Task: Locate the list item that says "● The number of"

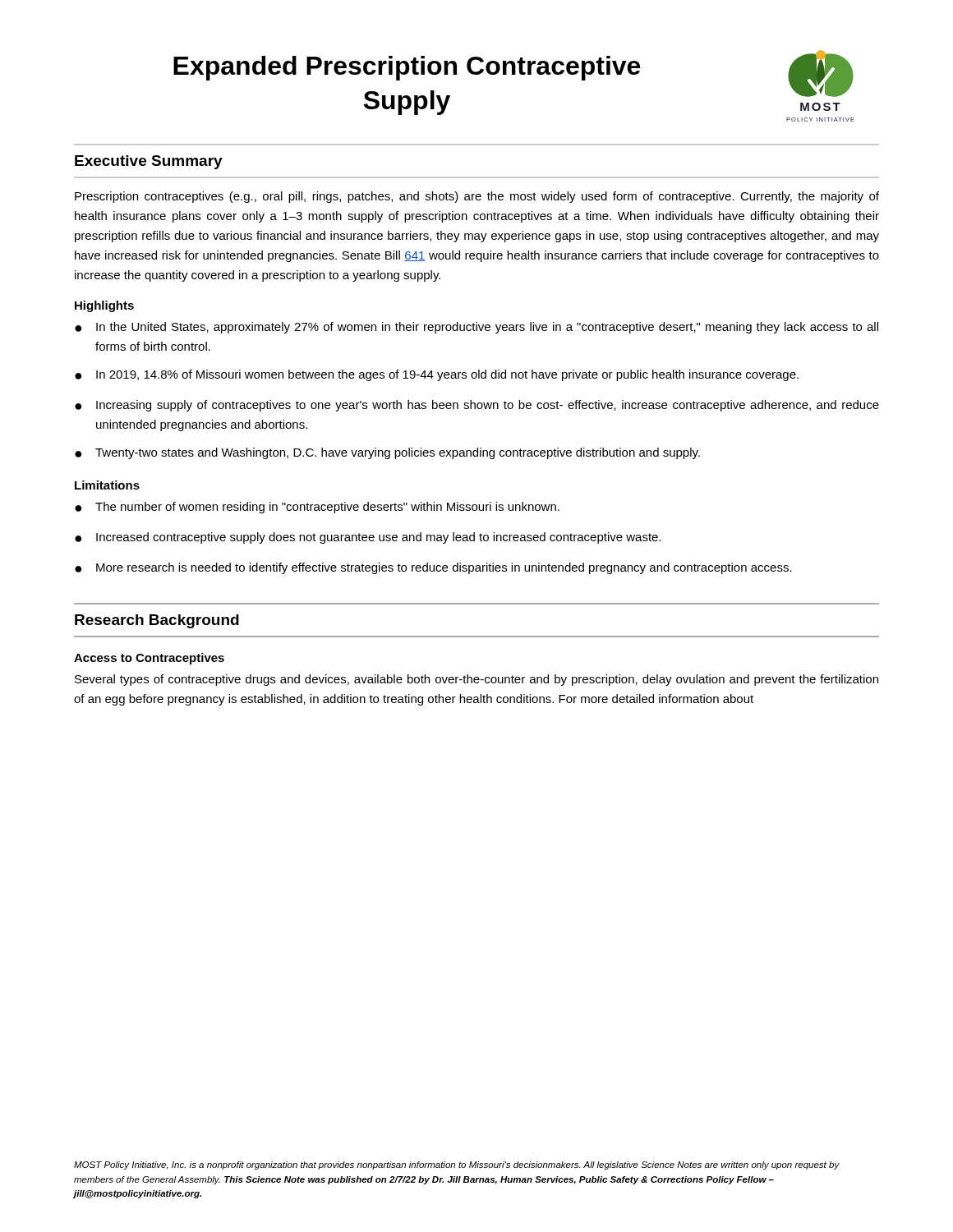Action: pyautogui.click(x=476, y=508)
